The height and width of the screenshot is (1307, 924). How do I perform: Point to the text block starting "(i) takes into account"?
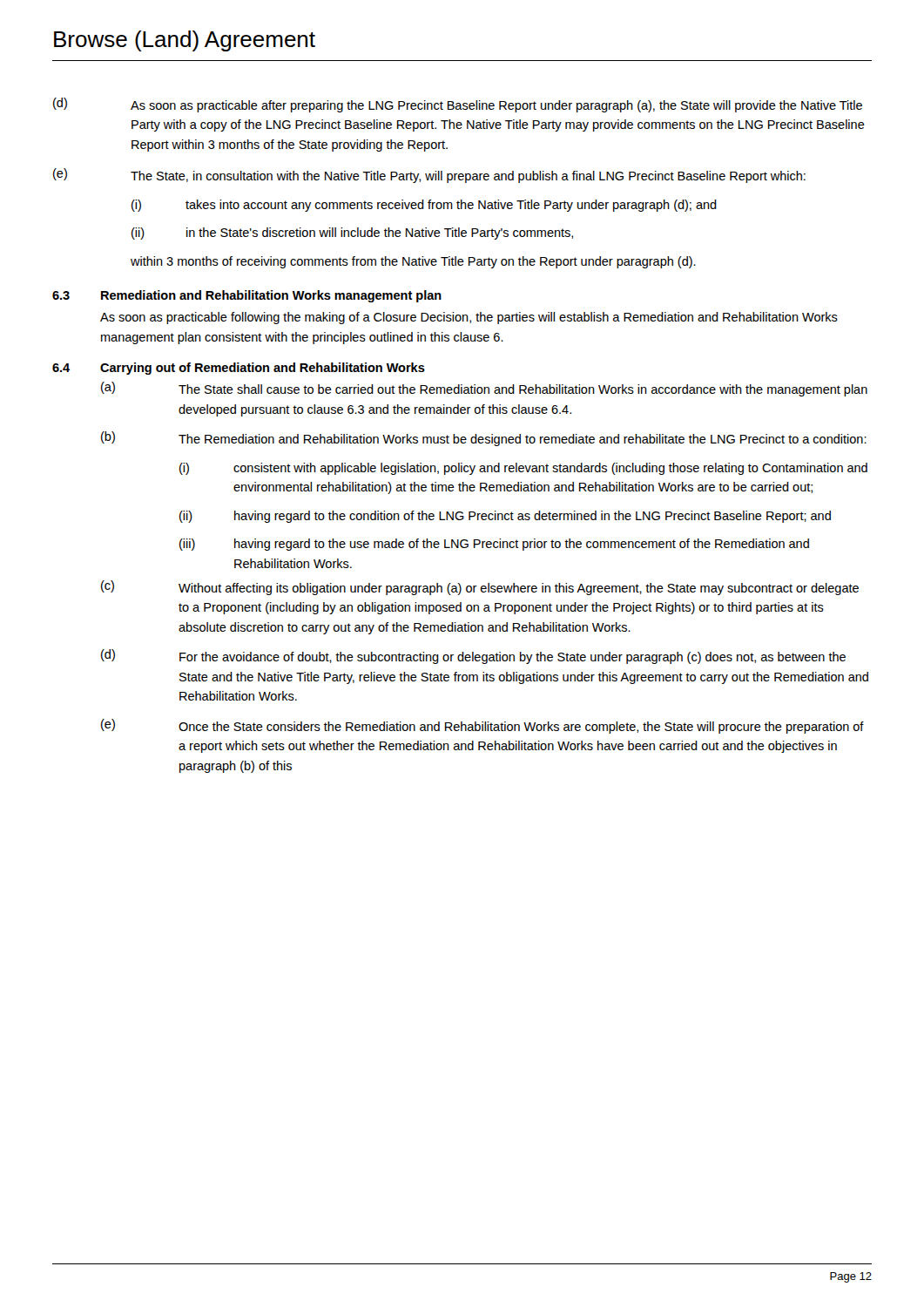coord(501,205)
